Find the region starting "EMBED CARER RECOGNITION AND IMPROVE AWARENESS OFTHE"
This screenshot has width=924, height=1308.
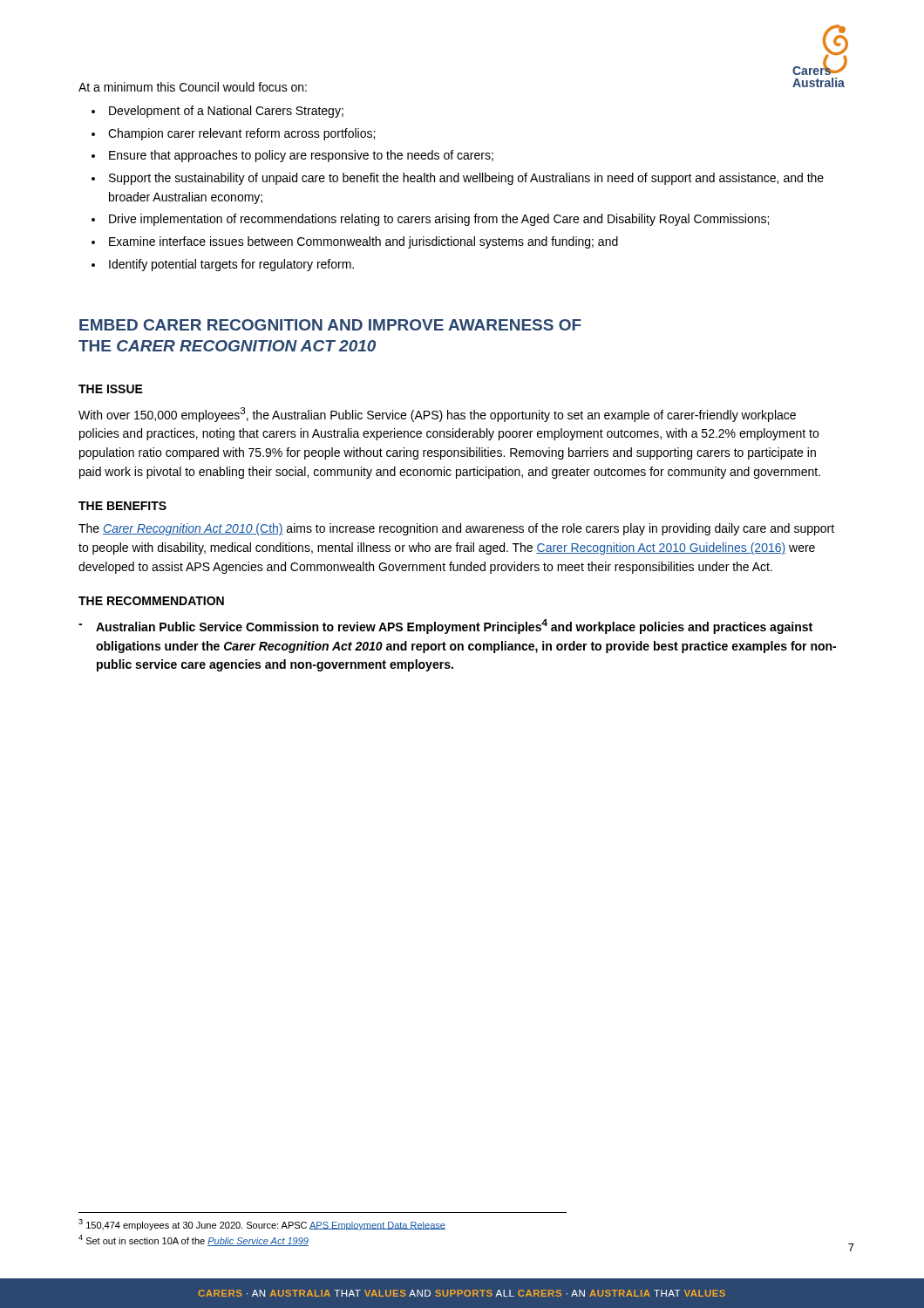(458, 336)
